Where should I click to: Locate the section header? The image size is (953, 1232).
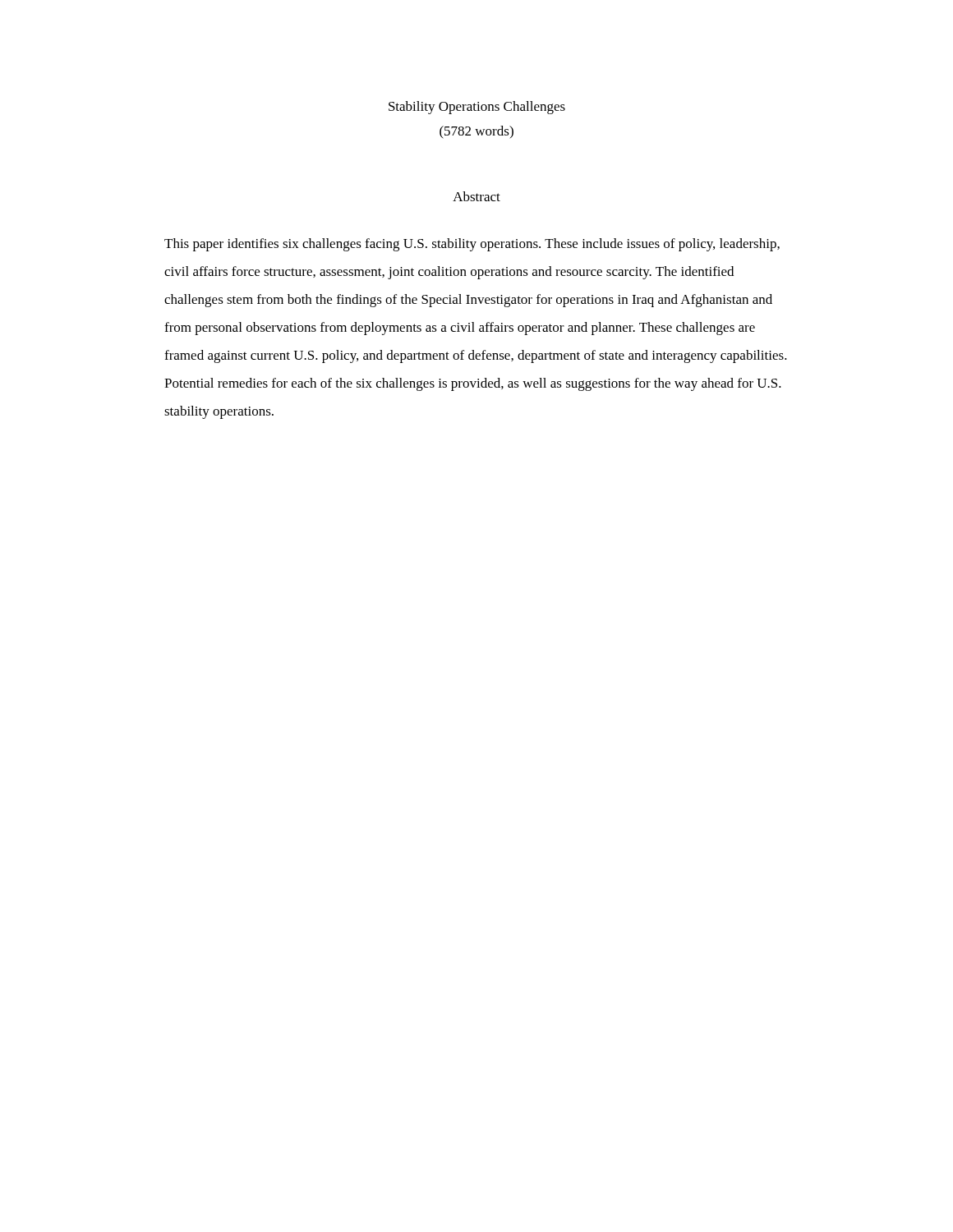click(x=476, y=197)
